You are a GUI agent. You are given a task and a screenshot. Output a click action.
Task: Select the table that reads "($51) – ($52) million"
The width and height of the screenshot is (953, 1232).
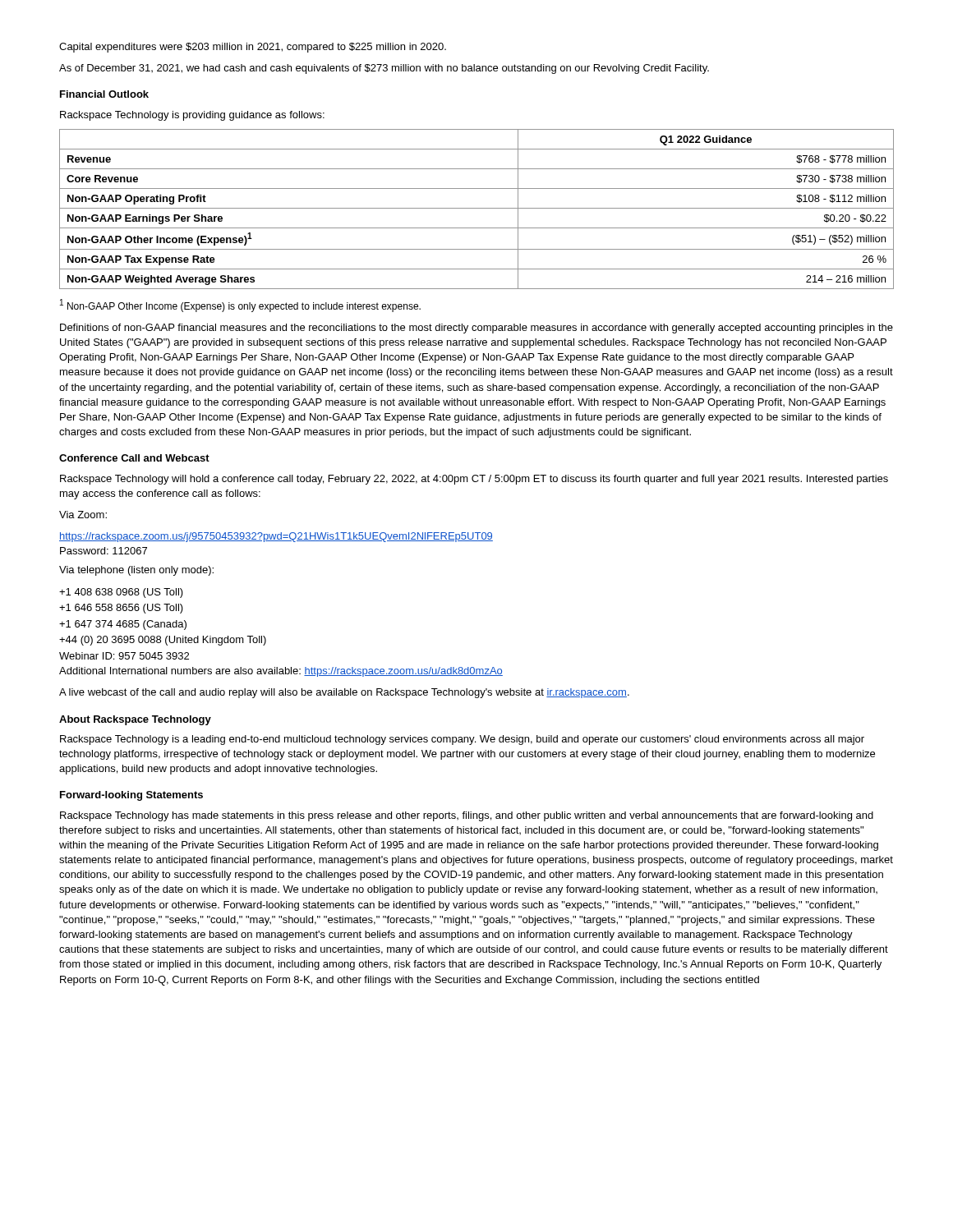(476, 209)
